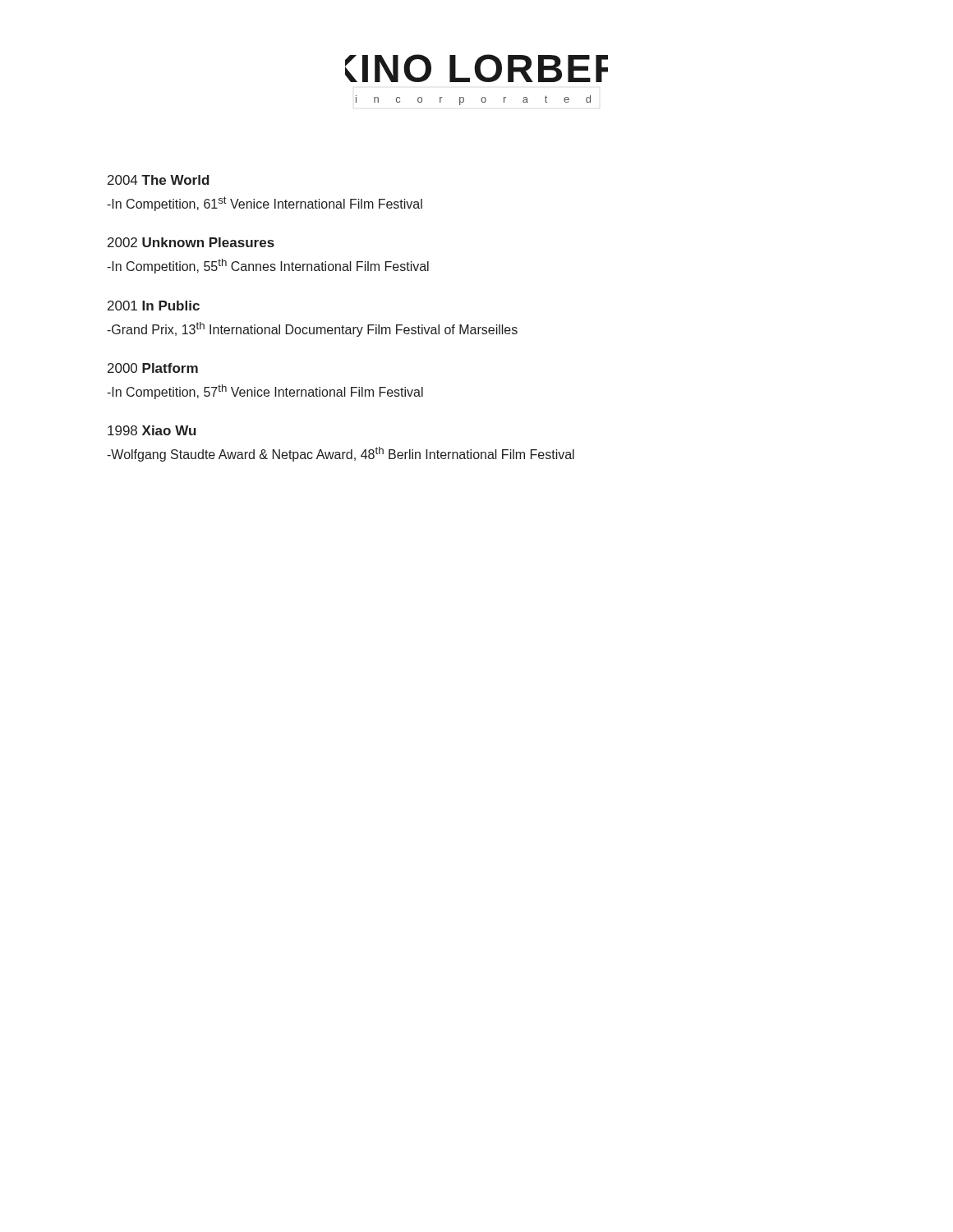The height and width of the screenshot is (1232, 953).
Task: Select the logo
Action: click(476, 62)
